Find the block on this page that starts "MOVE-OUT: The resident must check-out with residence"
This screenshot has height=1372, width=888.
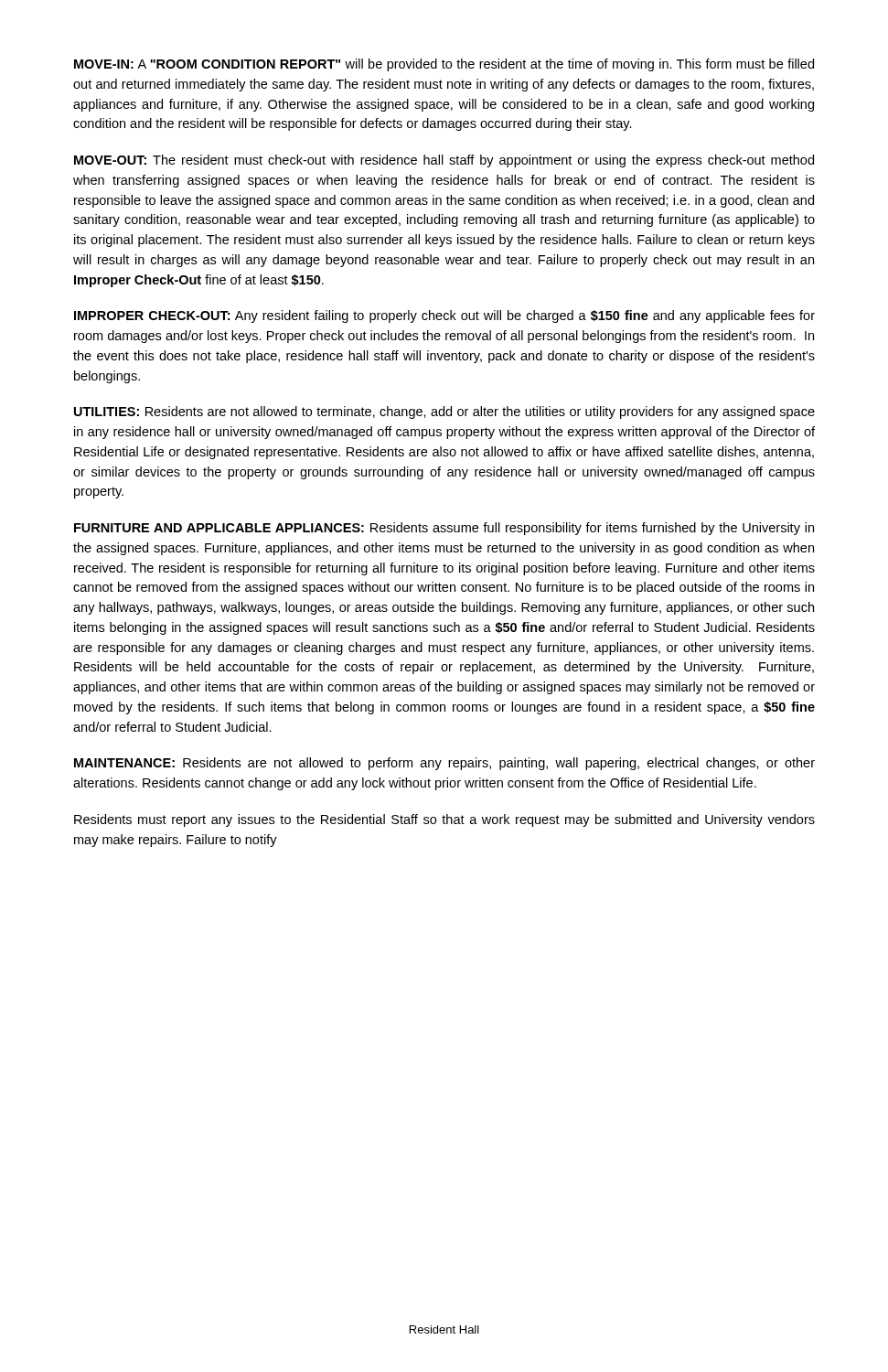point(444,220)
